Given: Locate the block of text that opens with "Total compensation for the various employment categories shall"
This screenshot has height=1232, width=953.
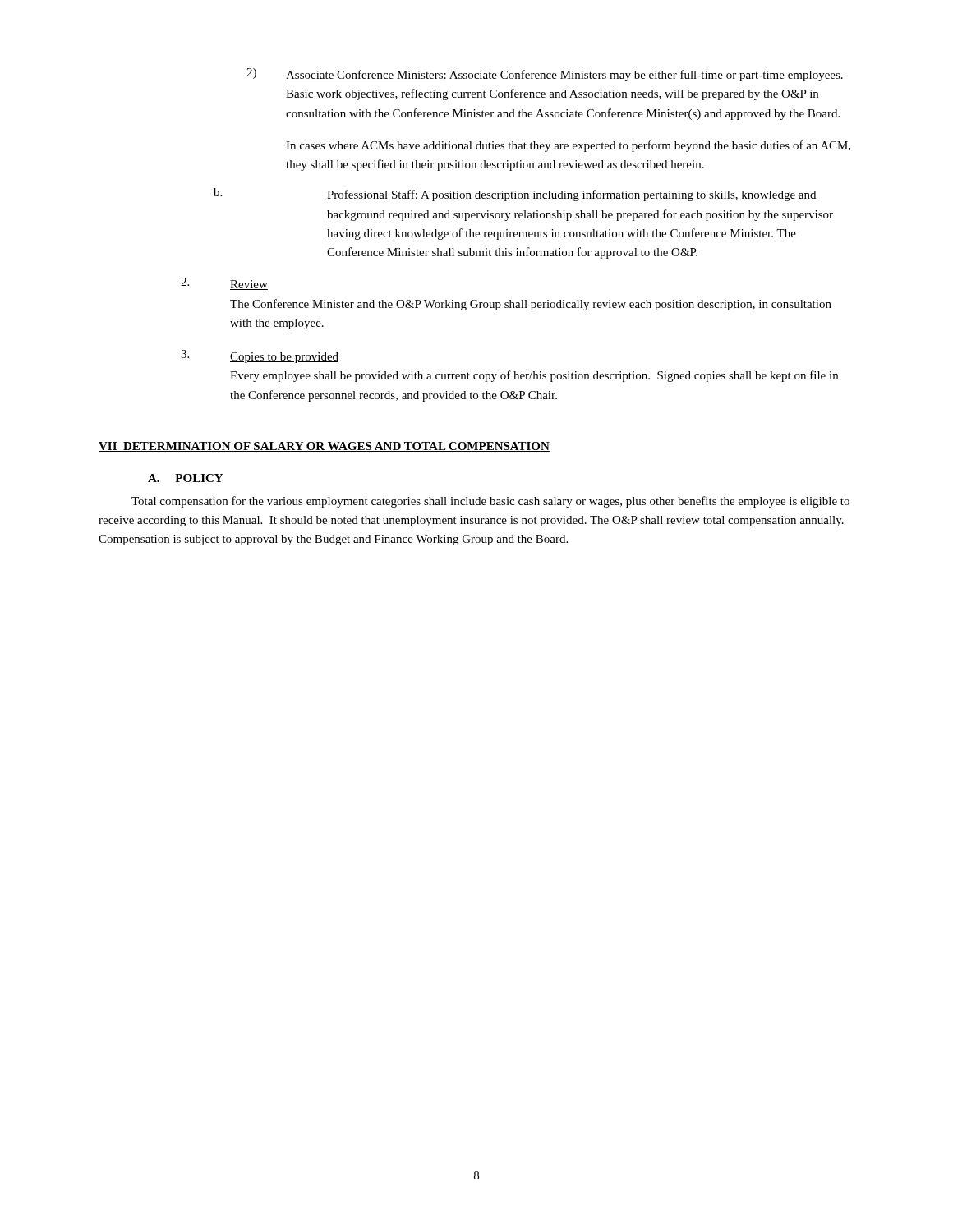Looking at the screenshot, I should [474, 520].
